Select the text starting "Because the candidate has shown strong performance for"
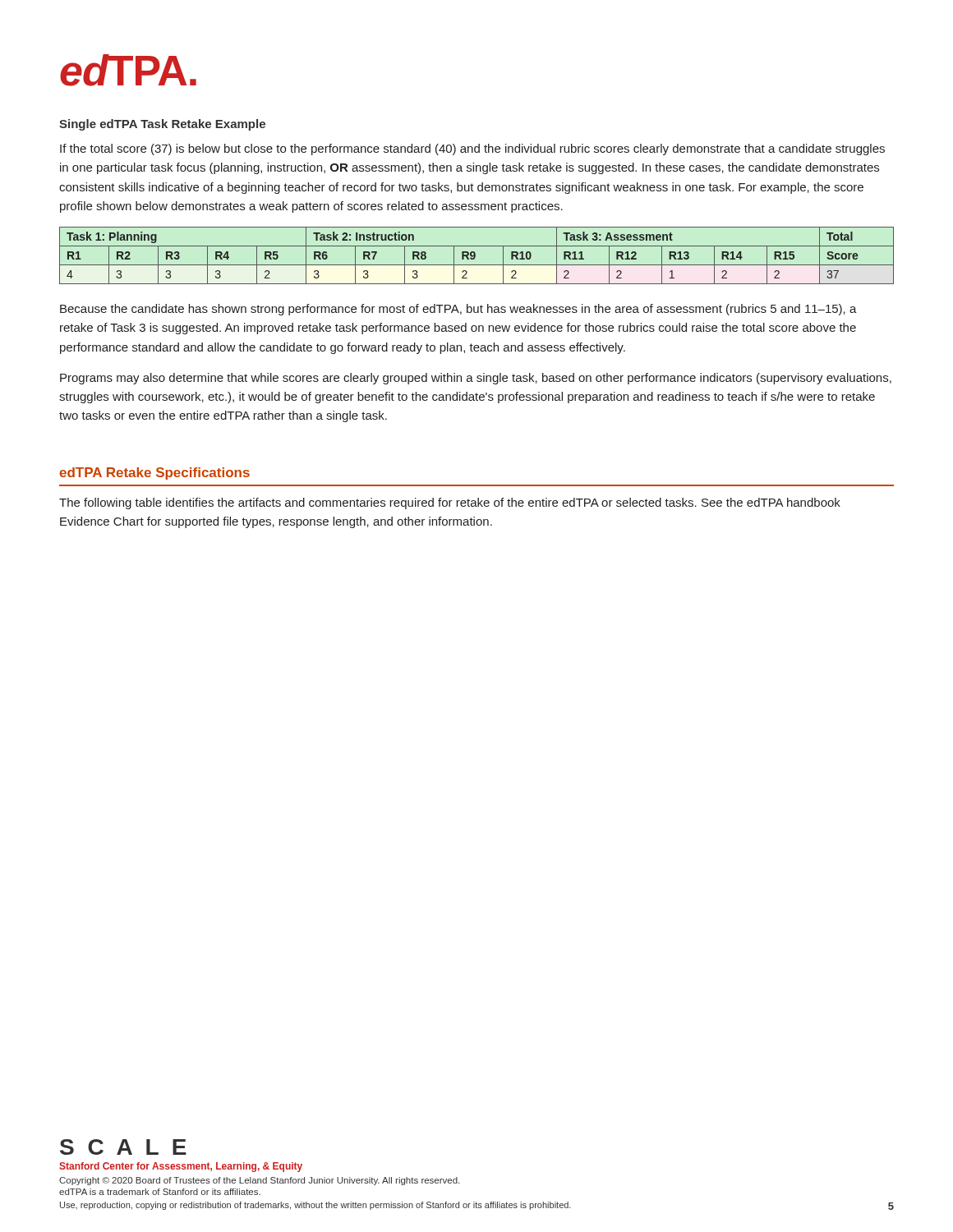Screen dimensions: 1232x953 (458, 328)
